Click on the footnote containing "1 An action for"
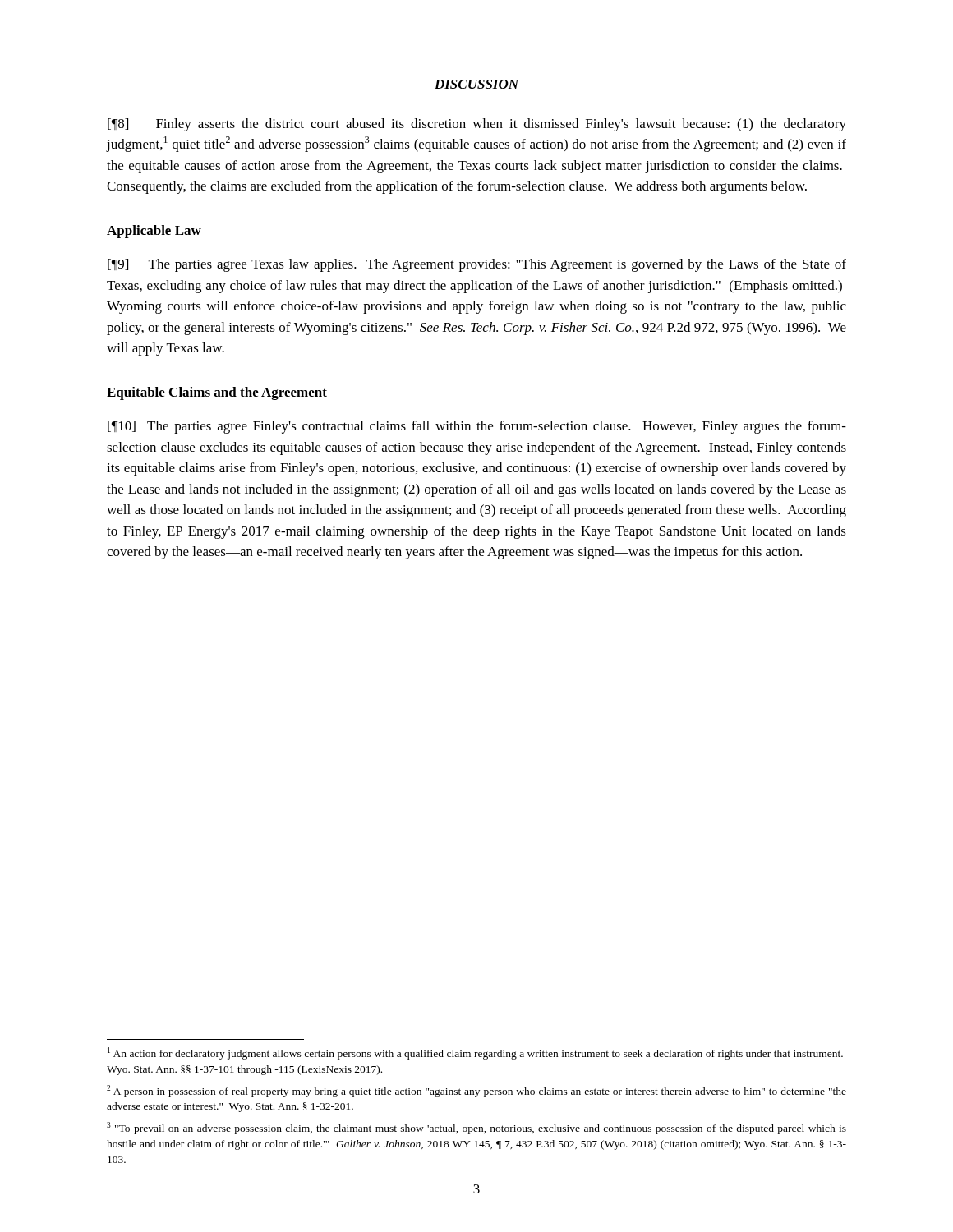This screenshot has width=953, height=1232. 476,1061
